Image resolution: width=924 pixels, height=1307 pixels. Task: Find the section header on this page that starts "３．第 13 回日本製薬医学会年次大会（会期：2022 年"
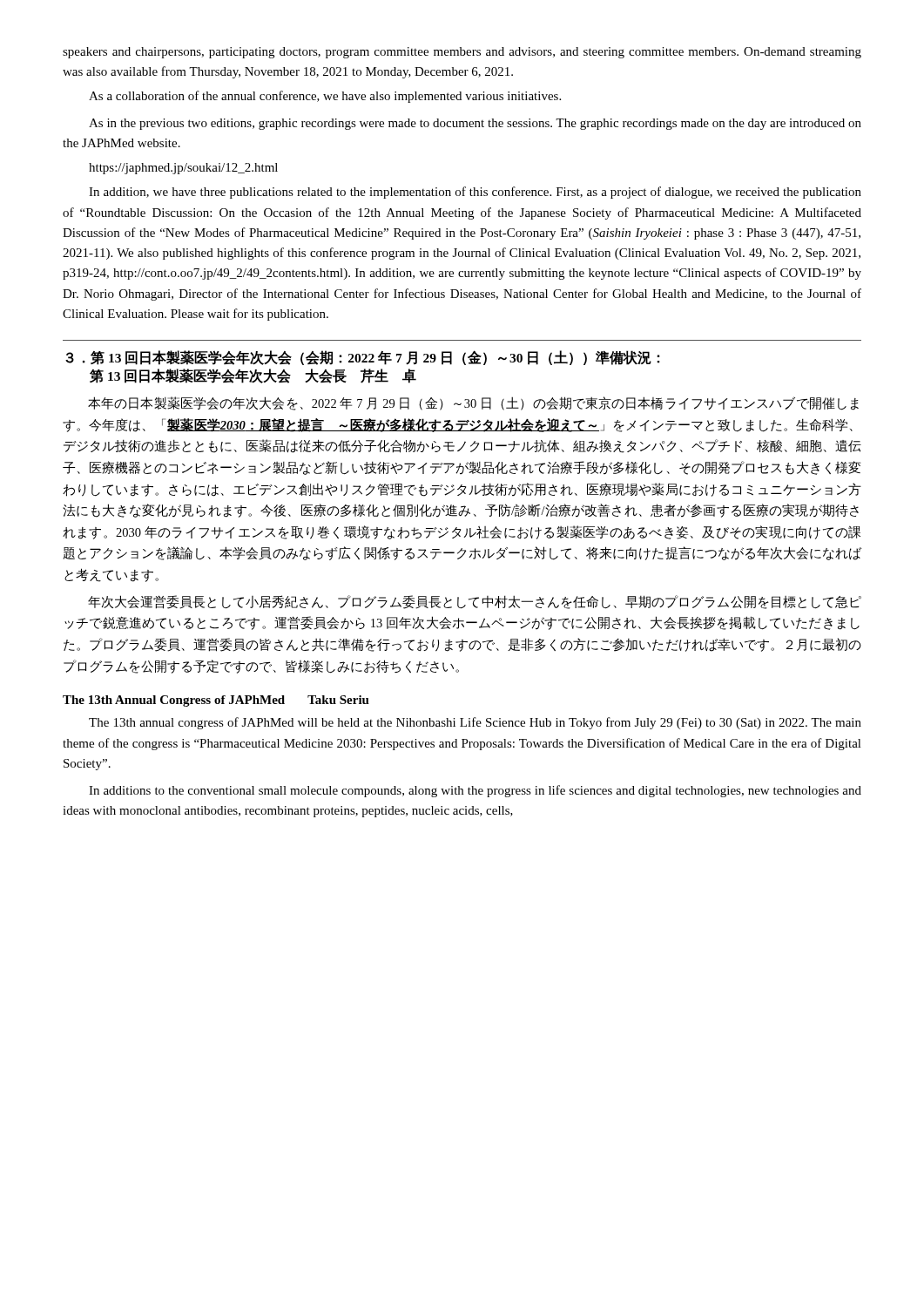tap(462, 368)
